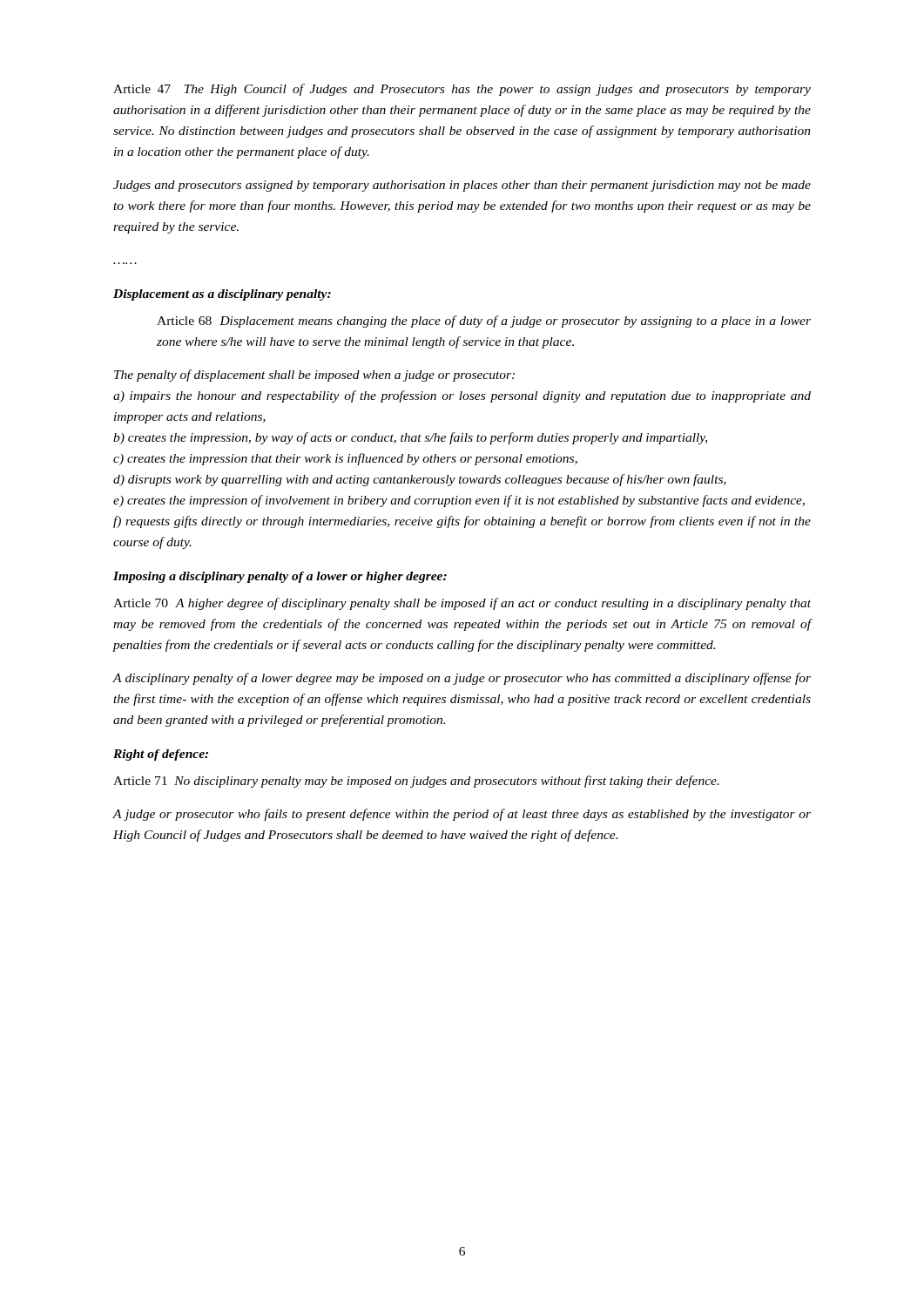This screenshot has height=1307, width=924.
Task: Locate the text block starting "Article 47 The High Council of Judges and"
Action: (462, 120)
